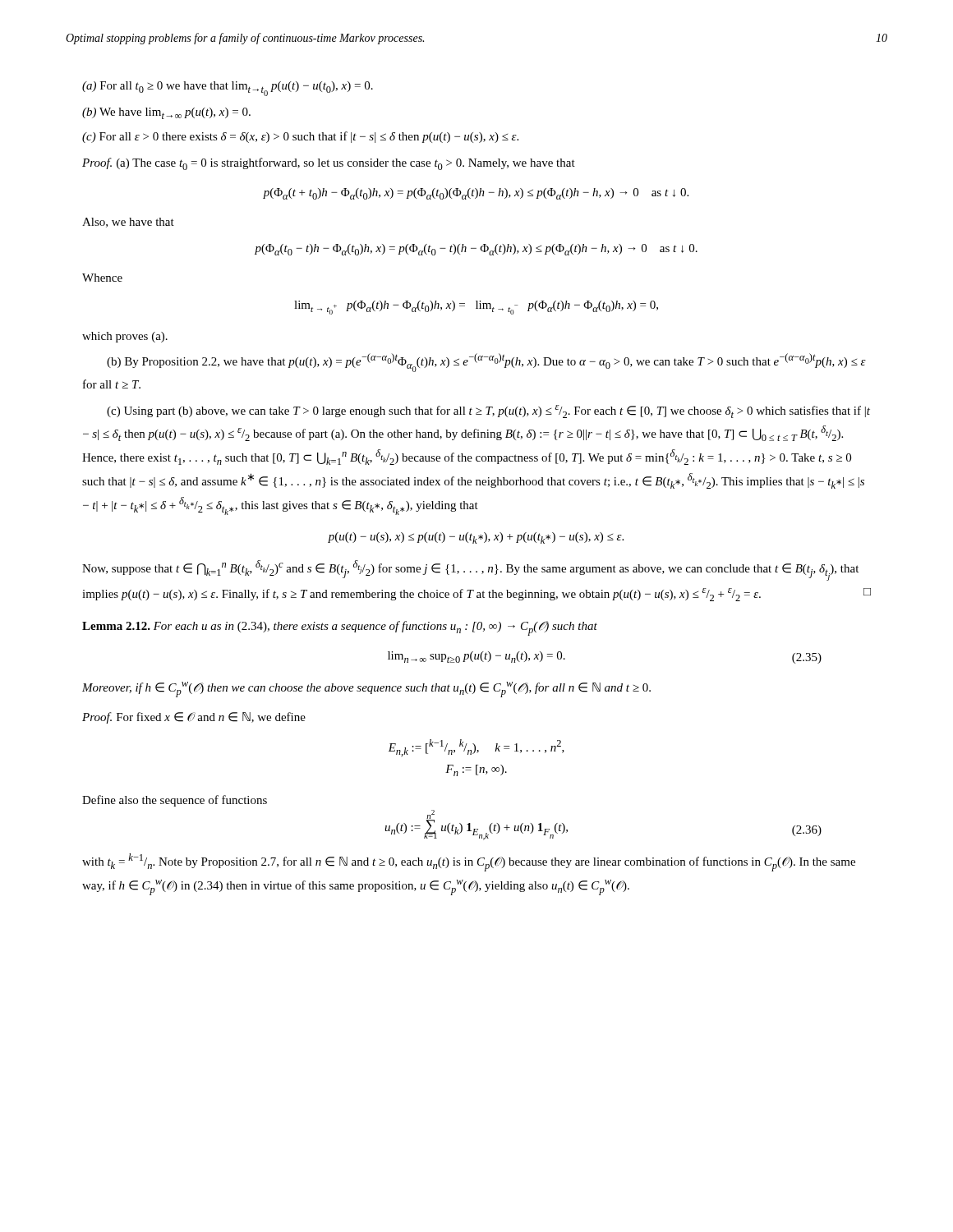The width and height of the screenshot is (953, 1232).
Task: Click on the text block with the text "Proof. (a) The"
Action: [x=328, y=165]
